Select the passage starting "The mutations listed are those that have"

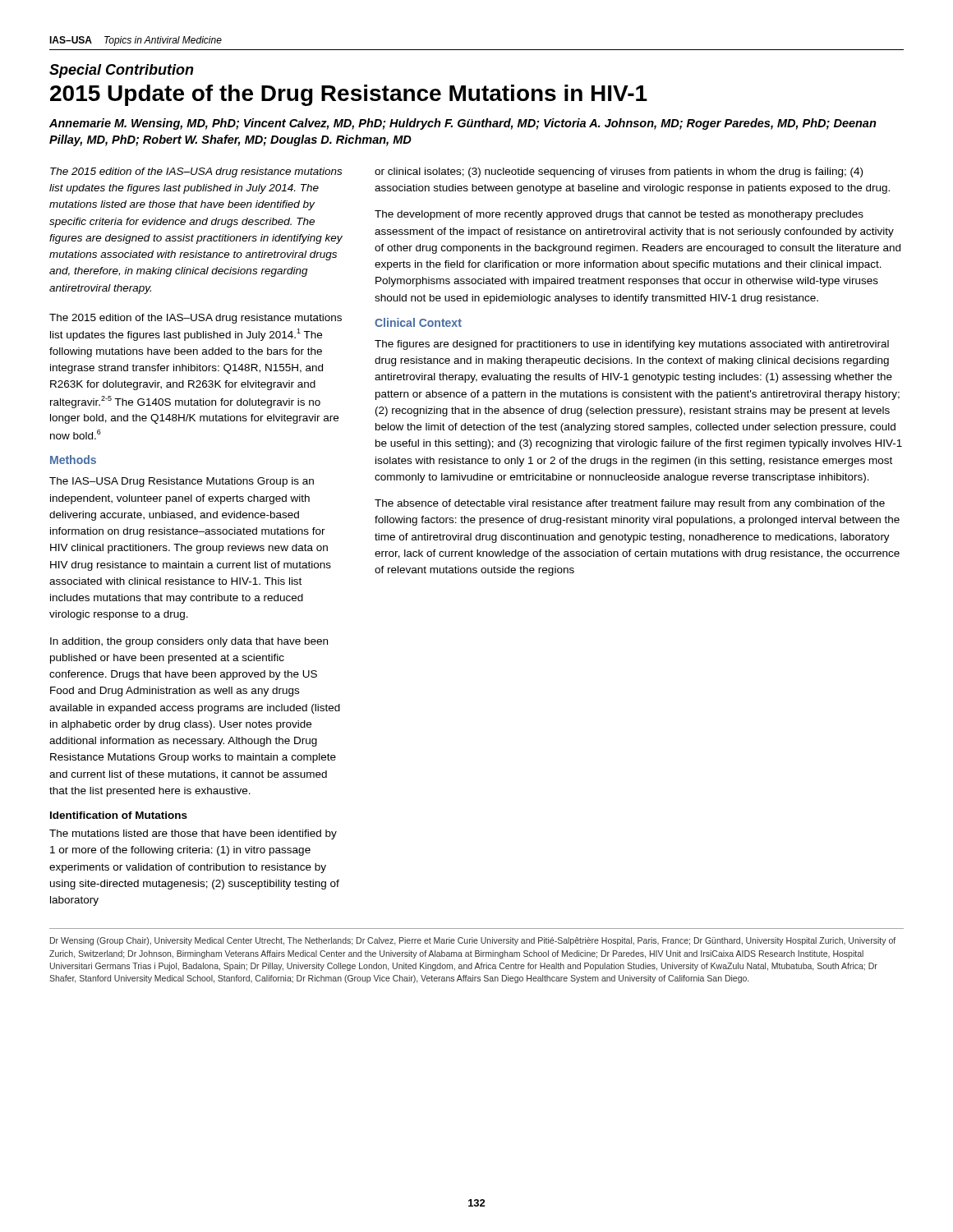tap(194, 867)
